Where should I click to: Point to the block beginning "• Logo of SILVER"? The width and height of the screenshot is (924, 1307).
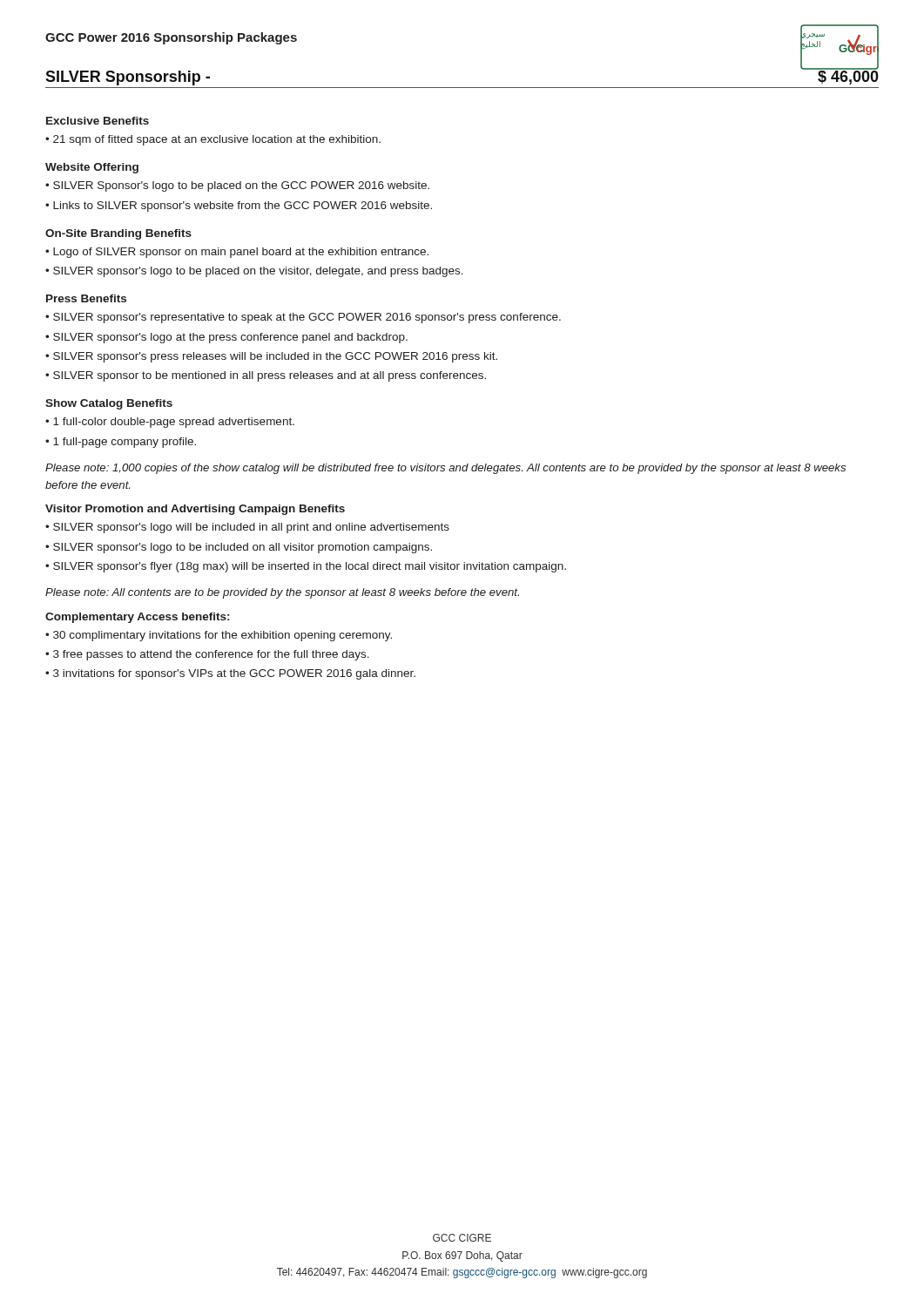pyautogui.click(x=237, y=251)
